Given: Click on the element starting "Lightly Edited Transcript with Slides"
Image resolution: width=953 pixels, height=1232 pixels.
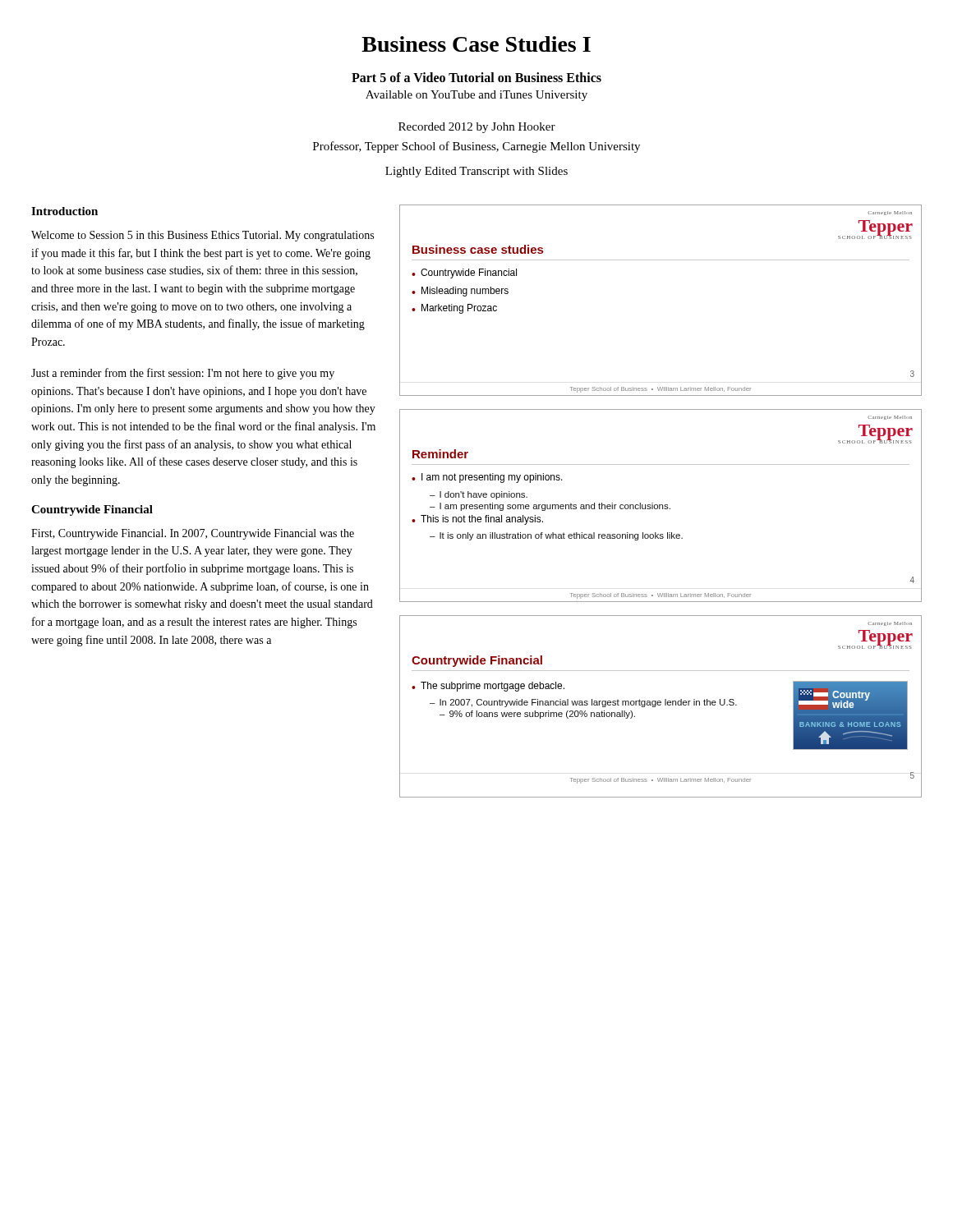Looking at the screenshot, I should [x=476, y=171].
